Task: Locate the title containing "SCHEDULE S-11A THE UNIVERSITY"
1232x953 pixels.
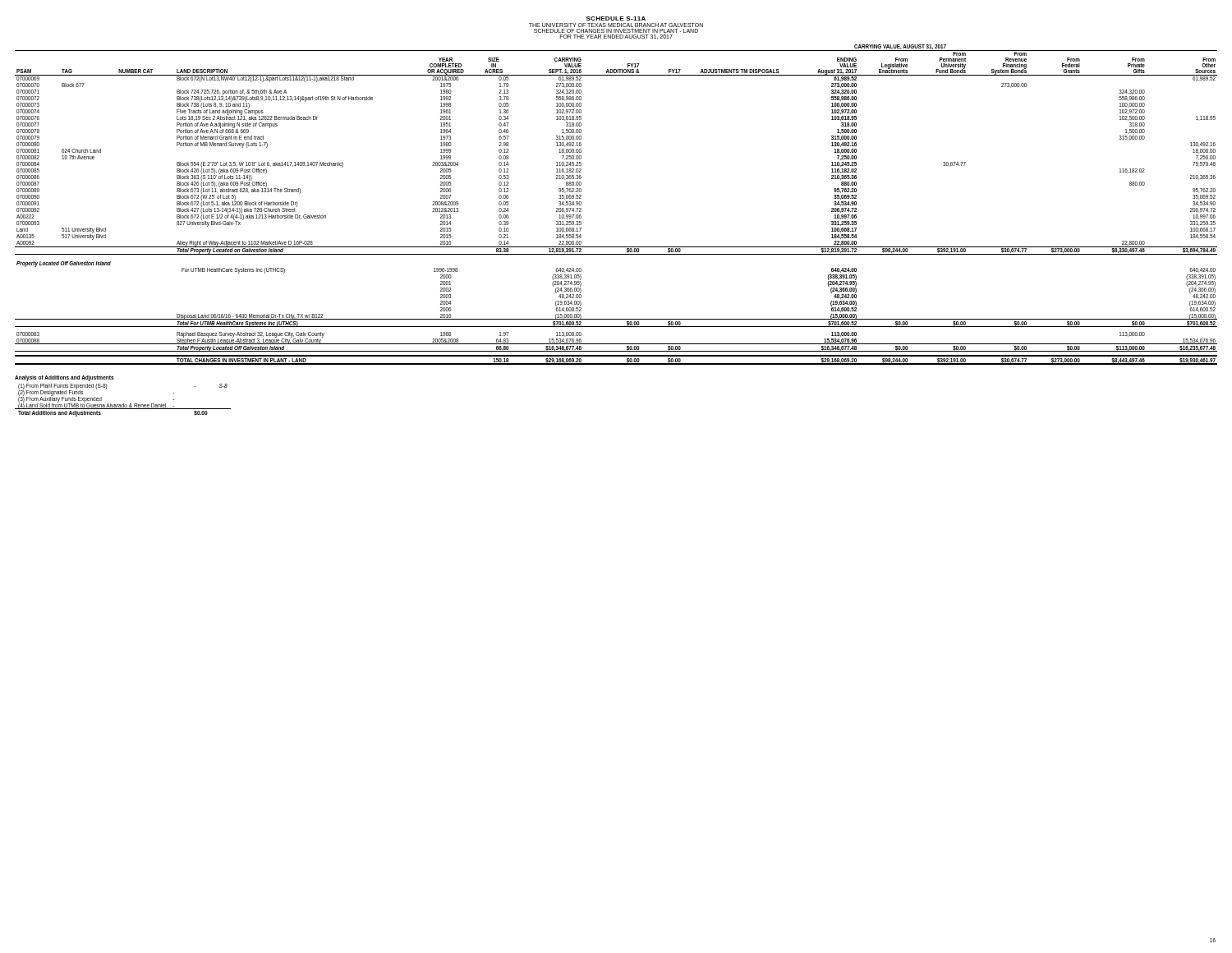Action: point(616,27)
